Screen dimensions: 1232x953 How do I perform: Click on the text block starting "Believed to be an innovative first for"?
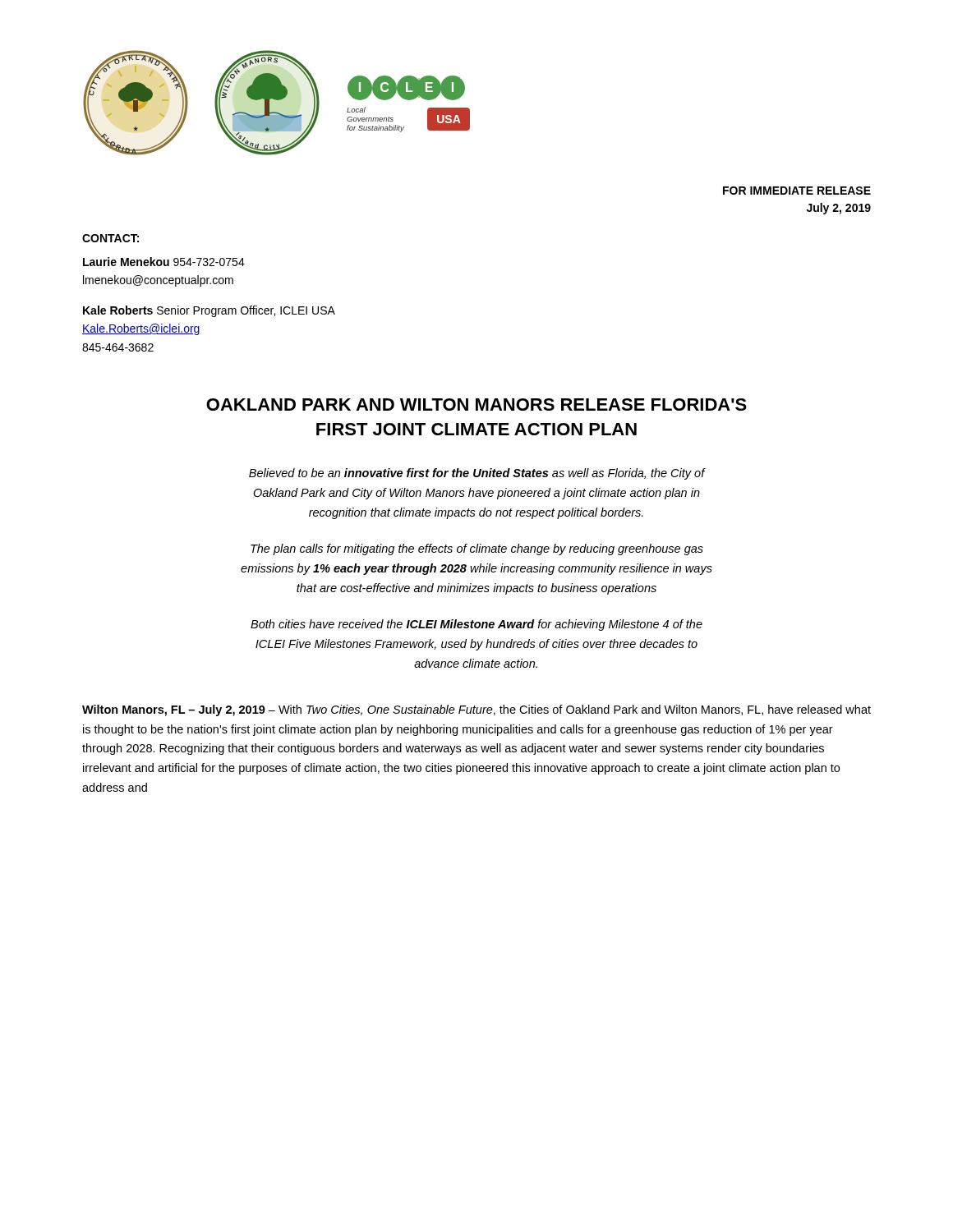pyautogui.click(x=476, y=493)
